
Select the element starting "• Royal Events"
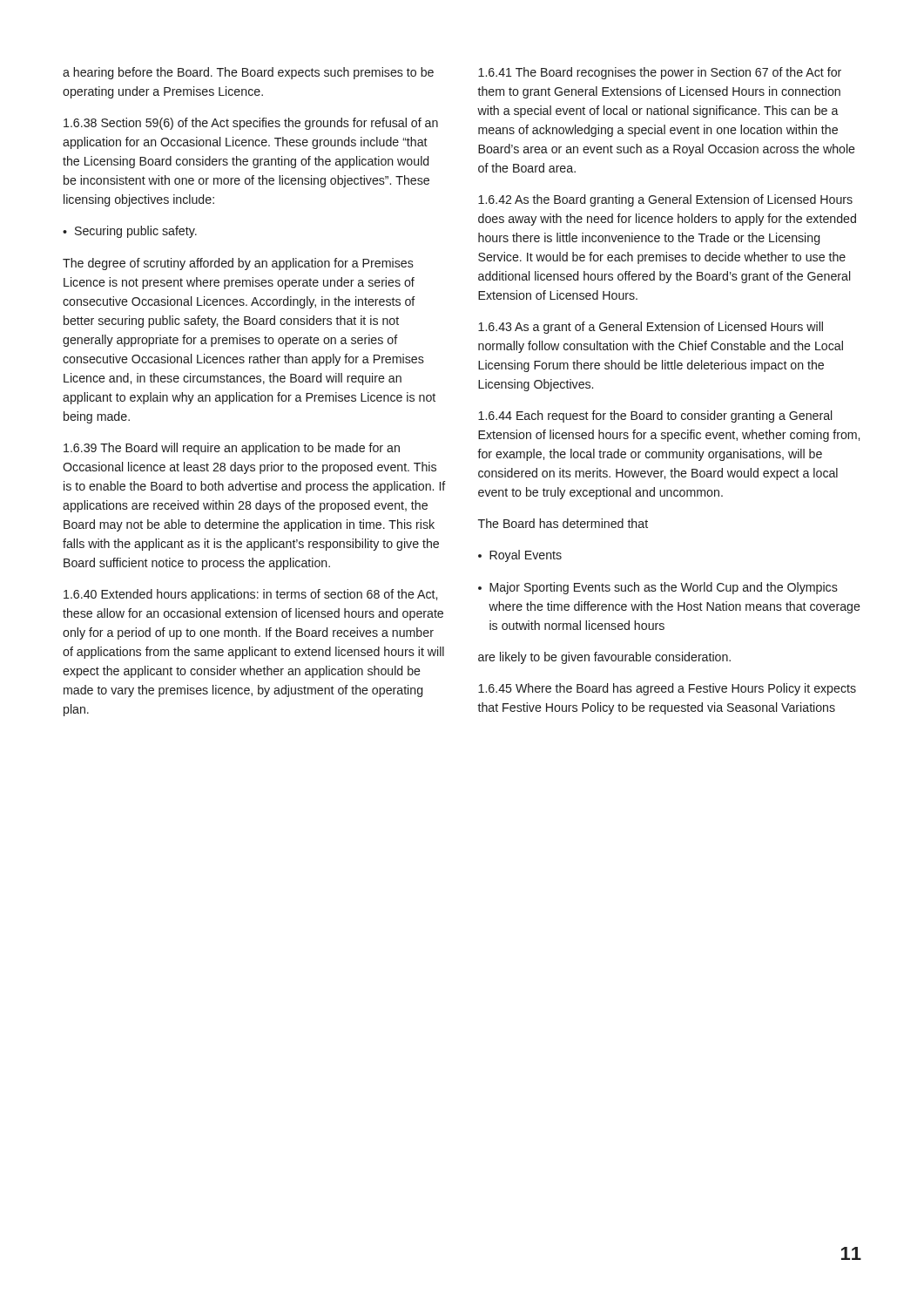click(x=520, y=556)
